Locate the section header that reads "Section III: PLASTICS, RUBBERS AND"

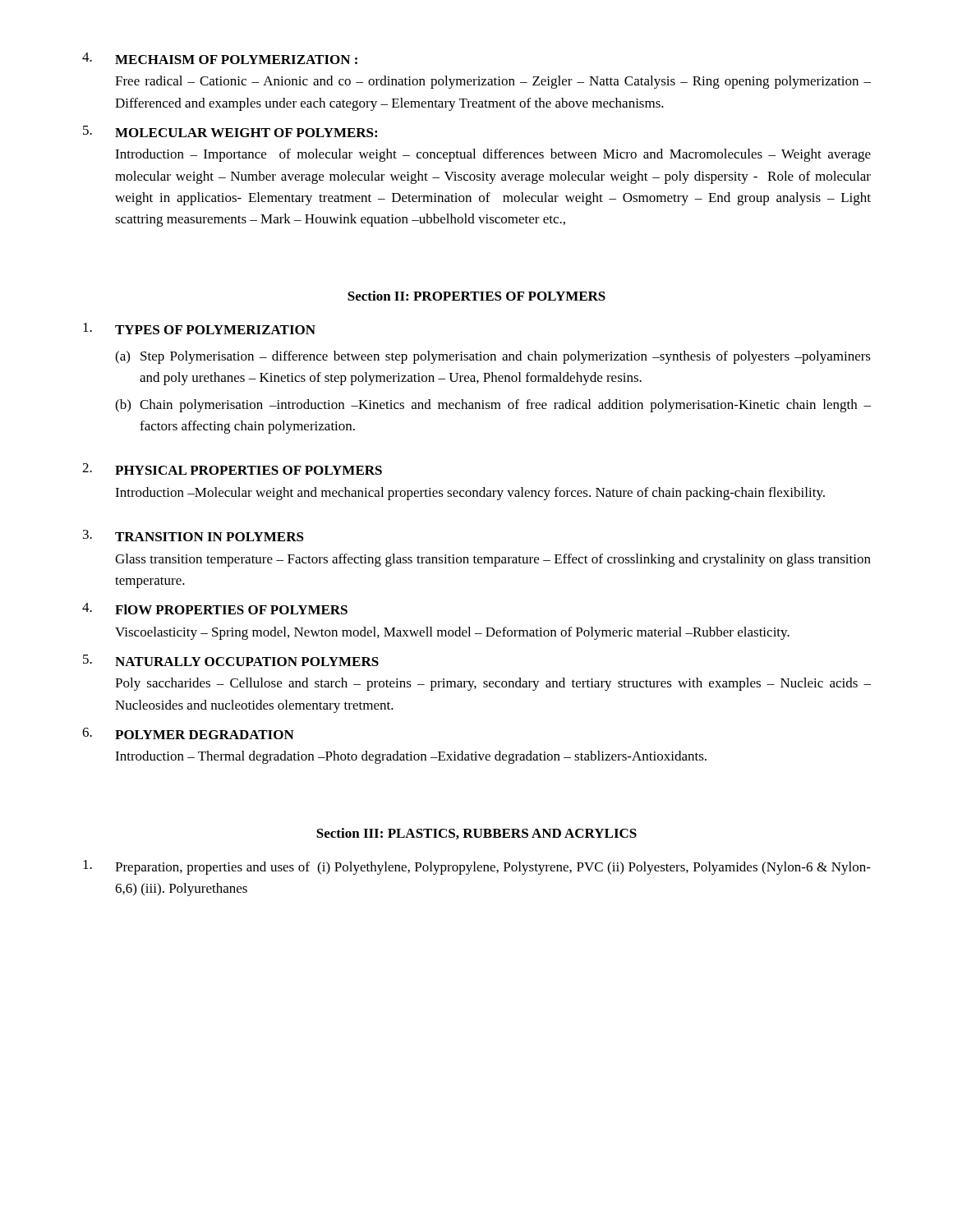click(x=476, y=833)
